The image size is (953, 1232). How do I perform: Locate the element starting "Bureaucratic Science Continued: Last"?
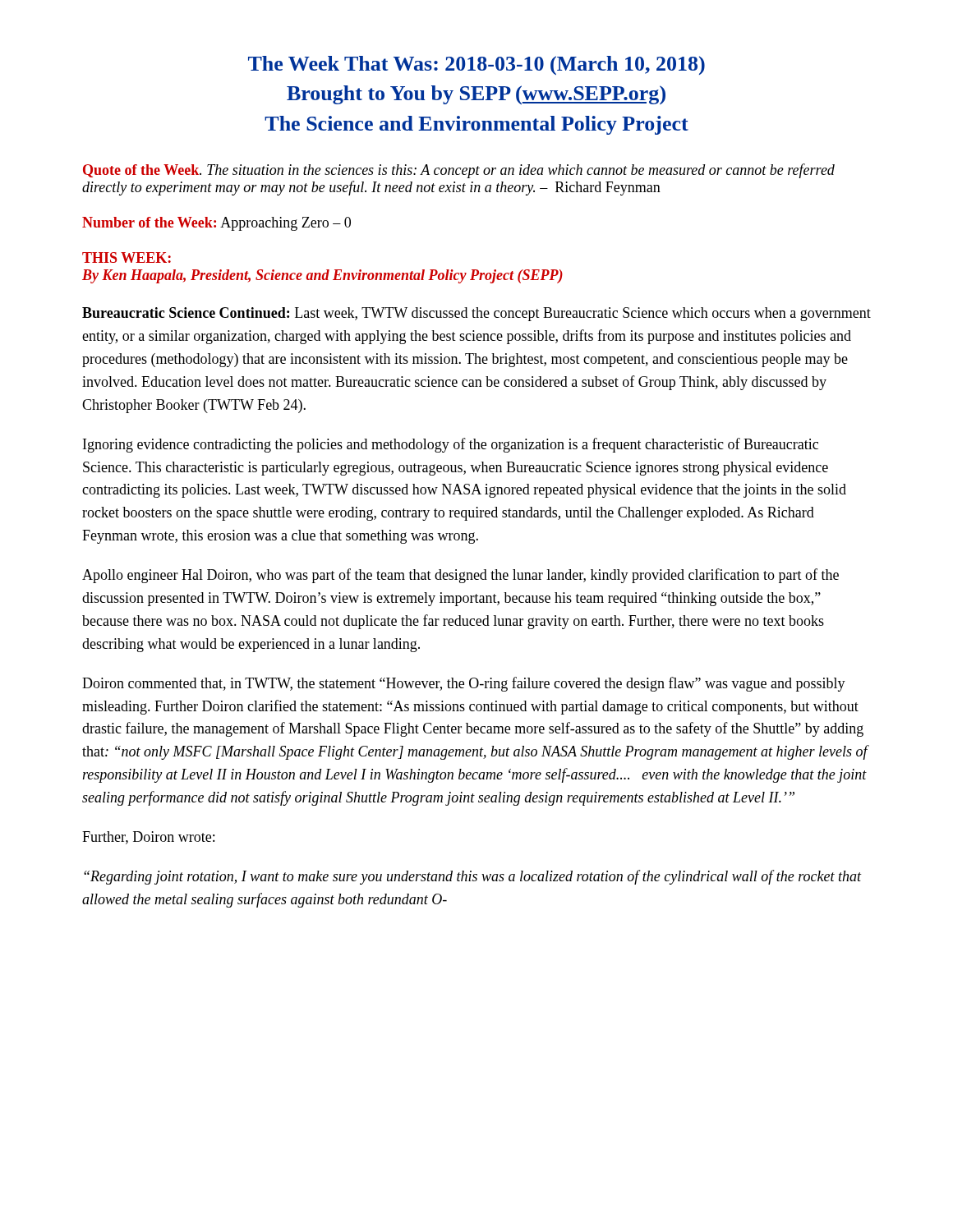coord(476,359)
